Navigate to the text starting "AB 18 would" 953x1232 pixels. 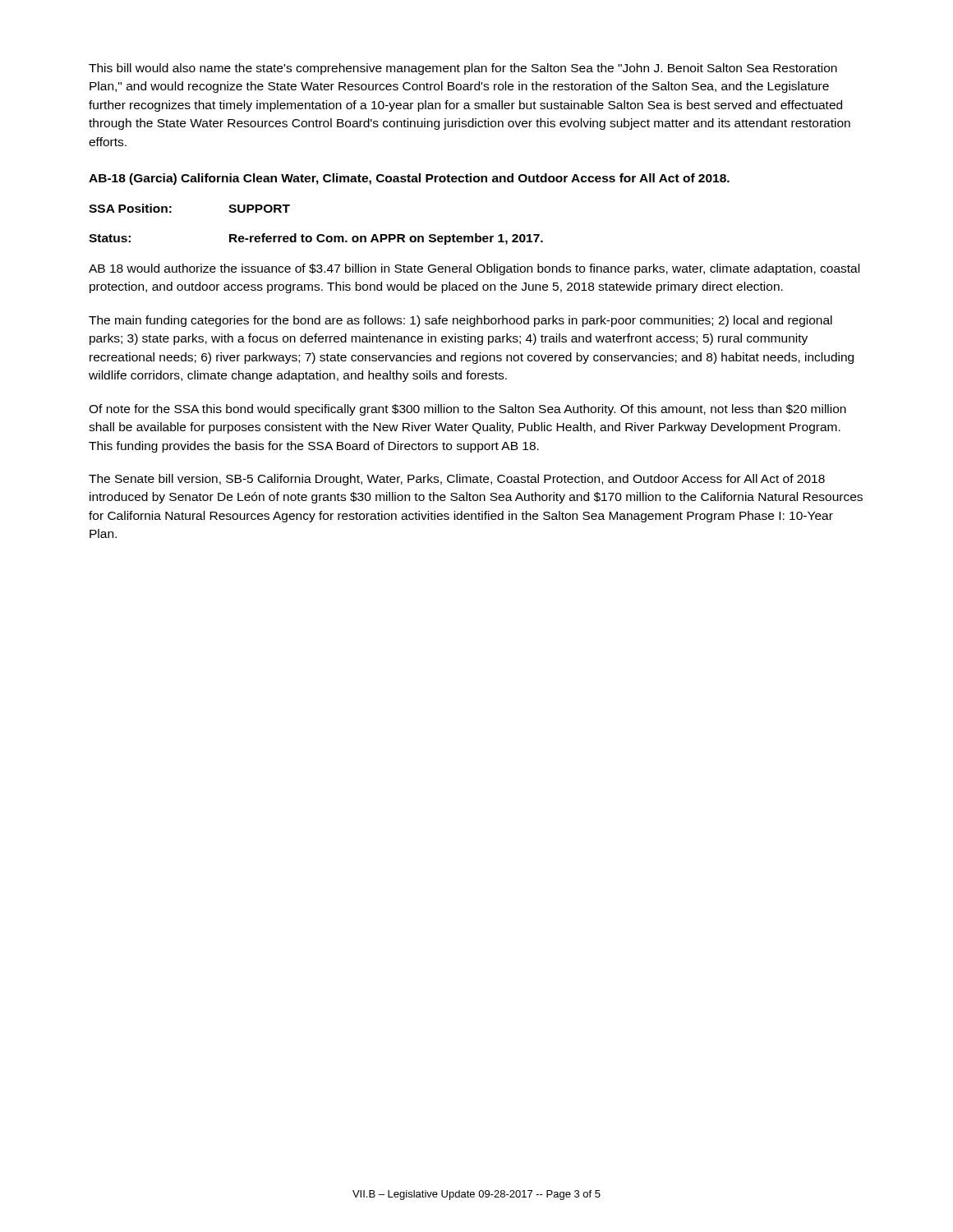475,277
